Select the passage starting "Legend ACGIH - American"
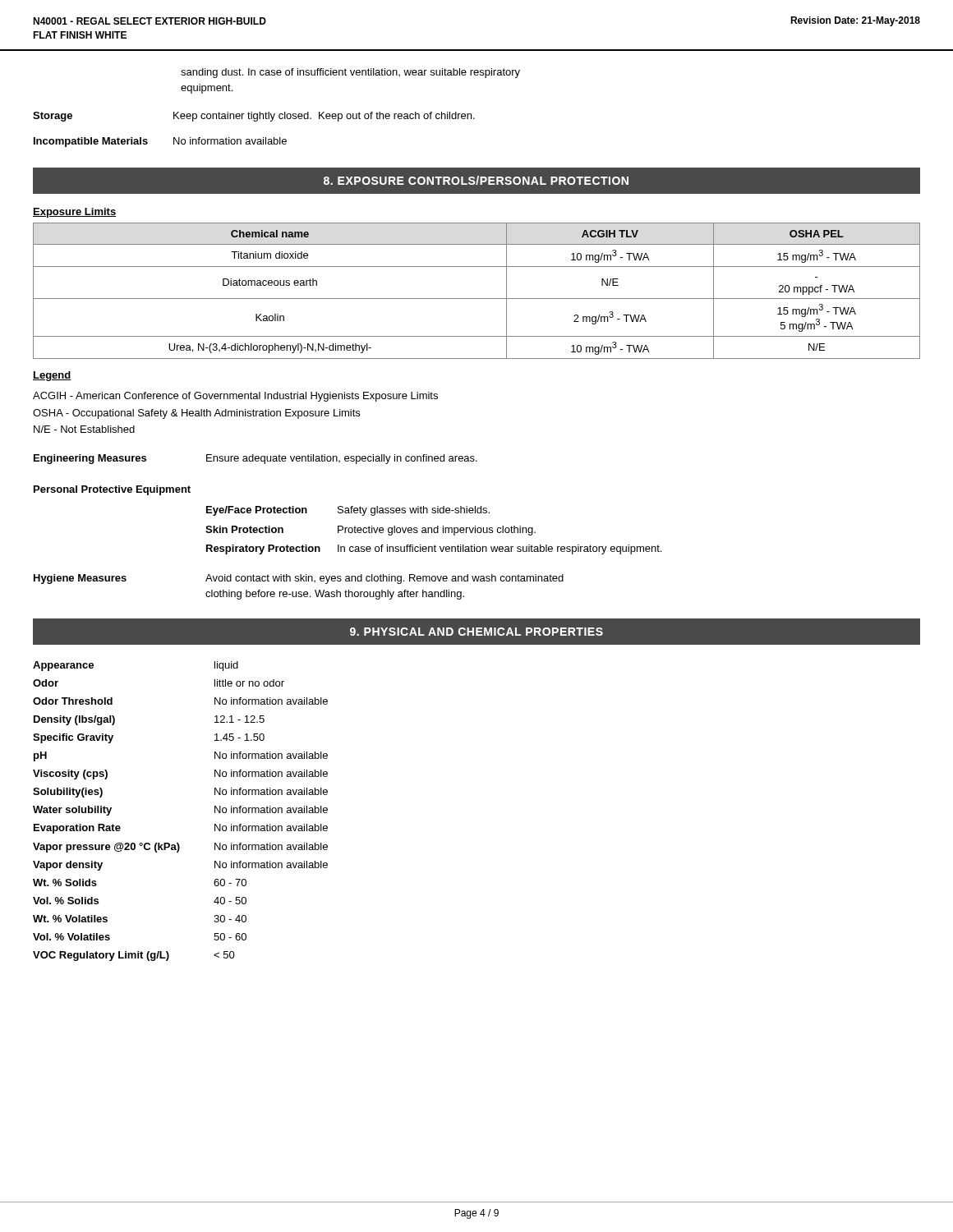 [52, 376]
